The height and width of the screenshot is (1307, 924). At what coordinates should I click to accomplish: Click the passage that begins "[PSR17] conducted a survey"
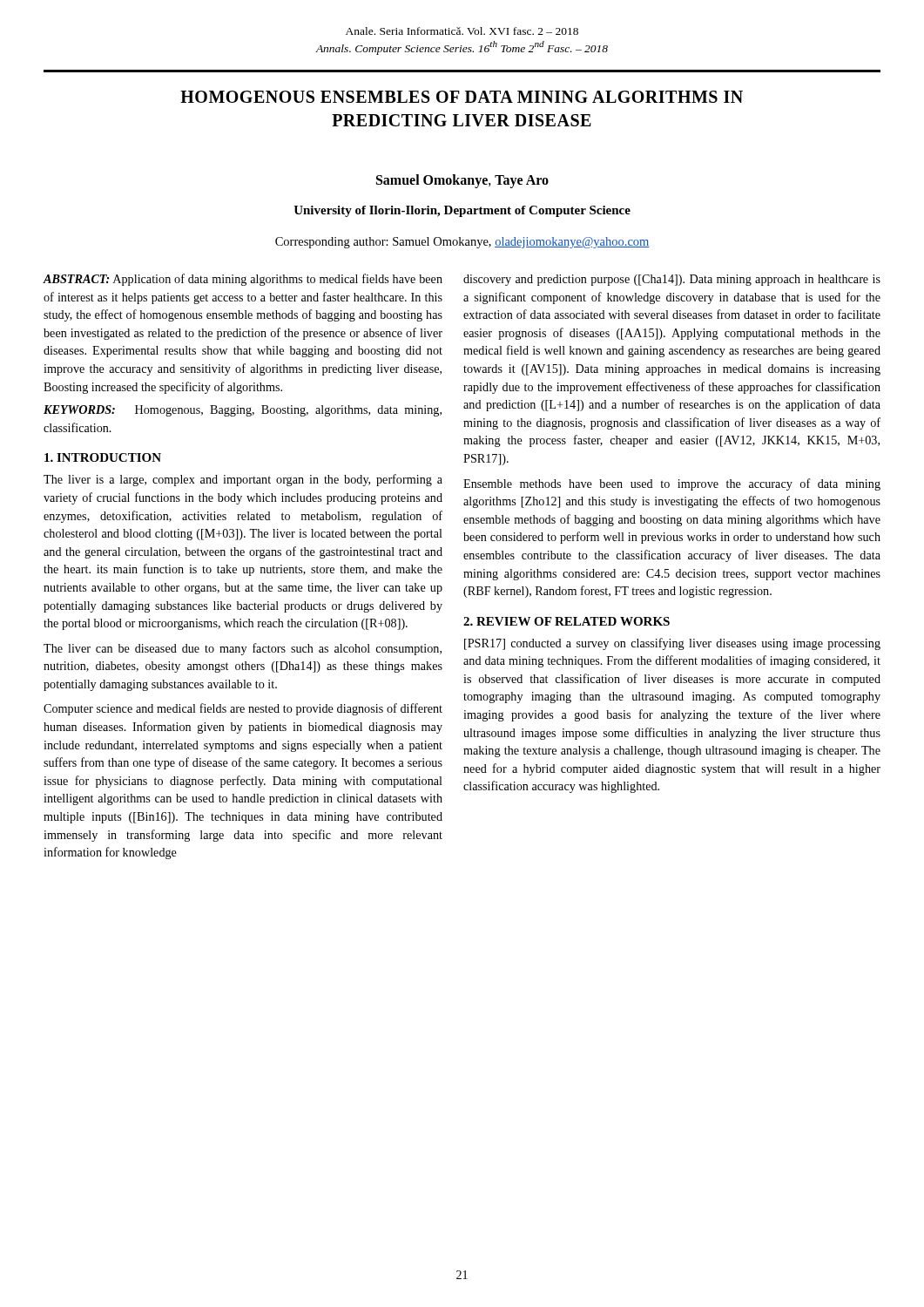672,715
